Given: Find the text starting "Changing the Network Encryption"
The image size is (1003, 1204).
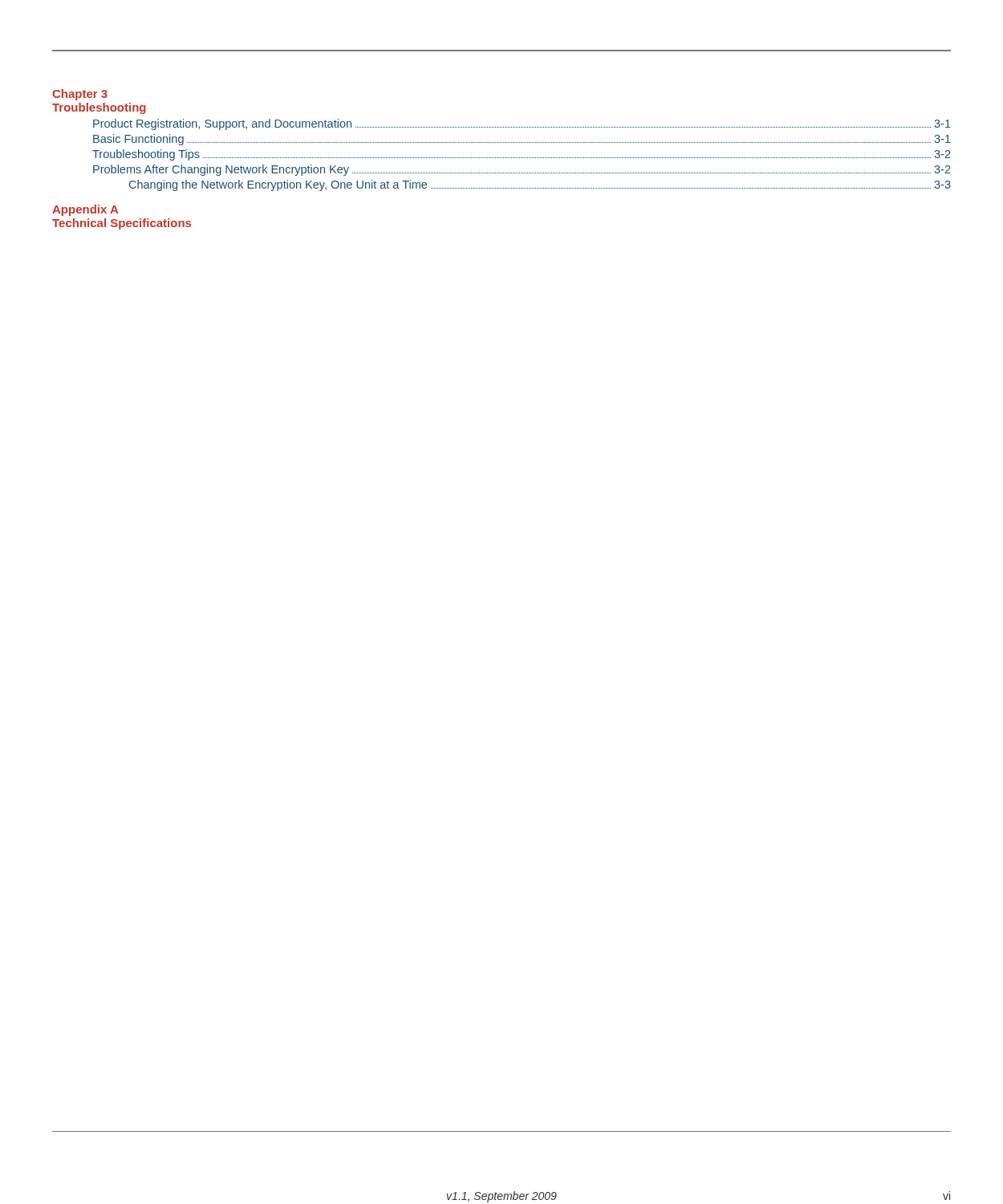Looking at the screenshot, I should click(x=540, y=185).
